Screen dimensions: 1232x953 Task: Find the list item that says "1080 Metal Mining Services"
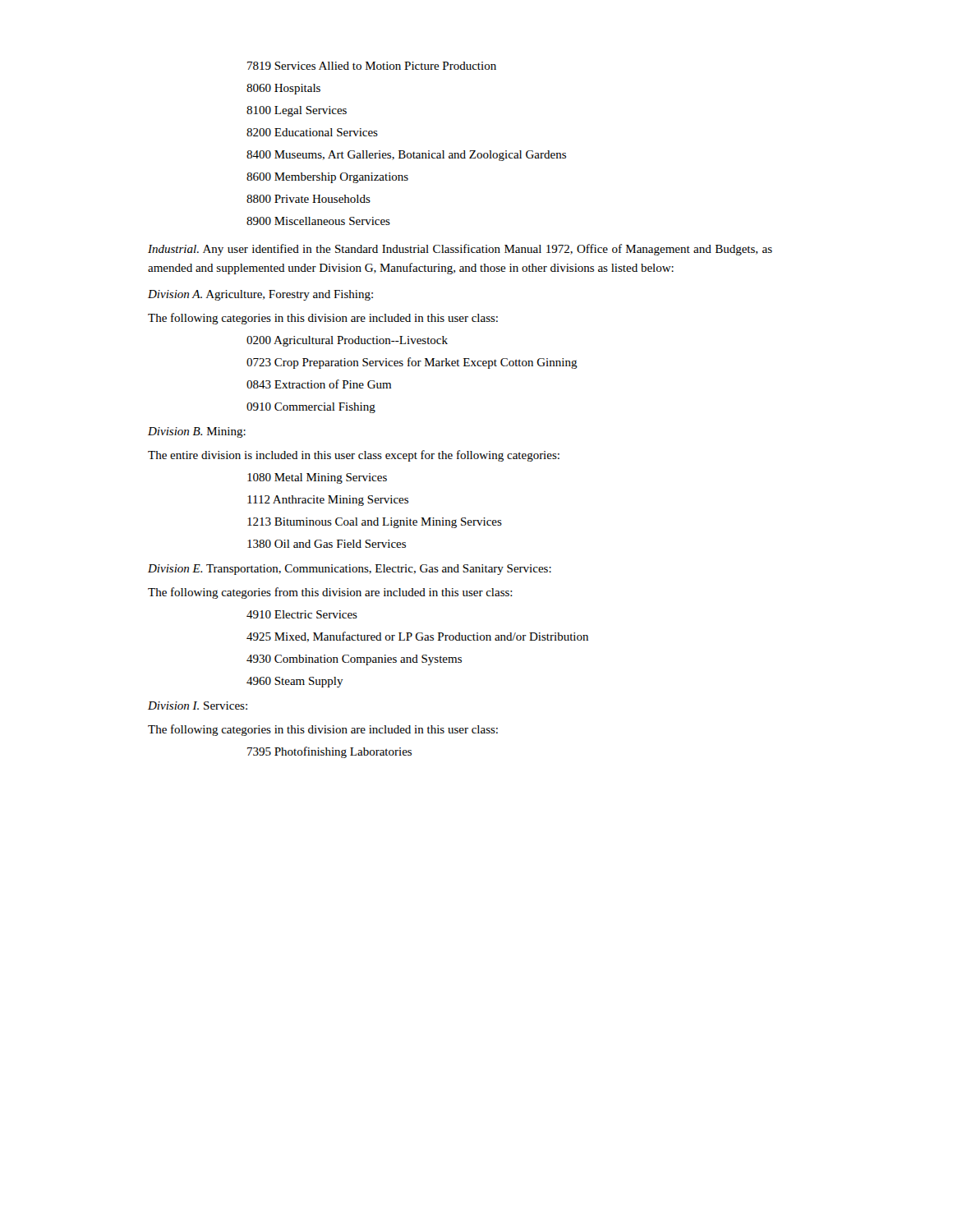point(317,477)
